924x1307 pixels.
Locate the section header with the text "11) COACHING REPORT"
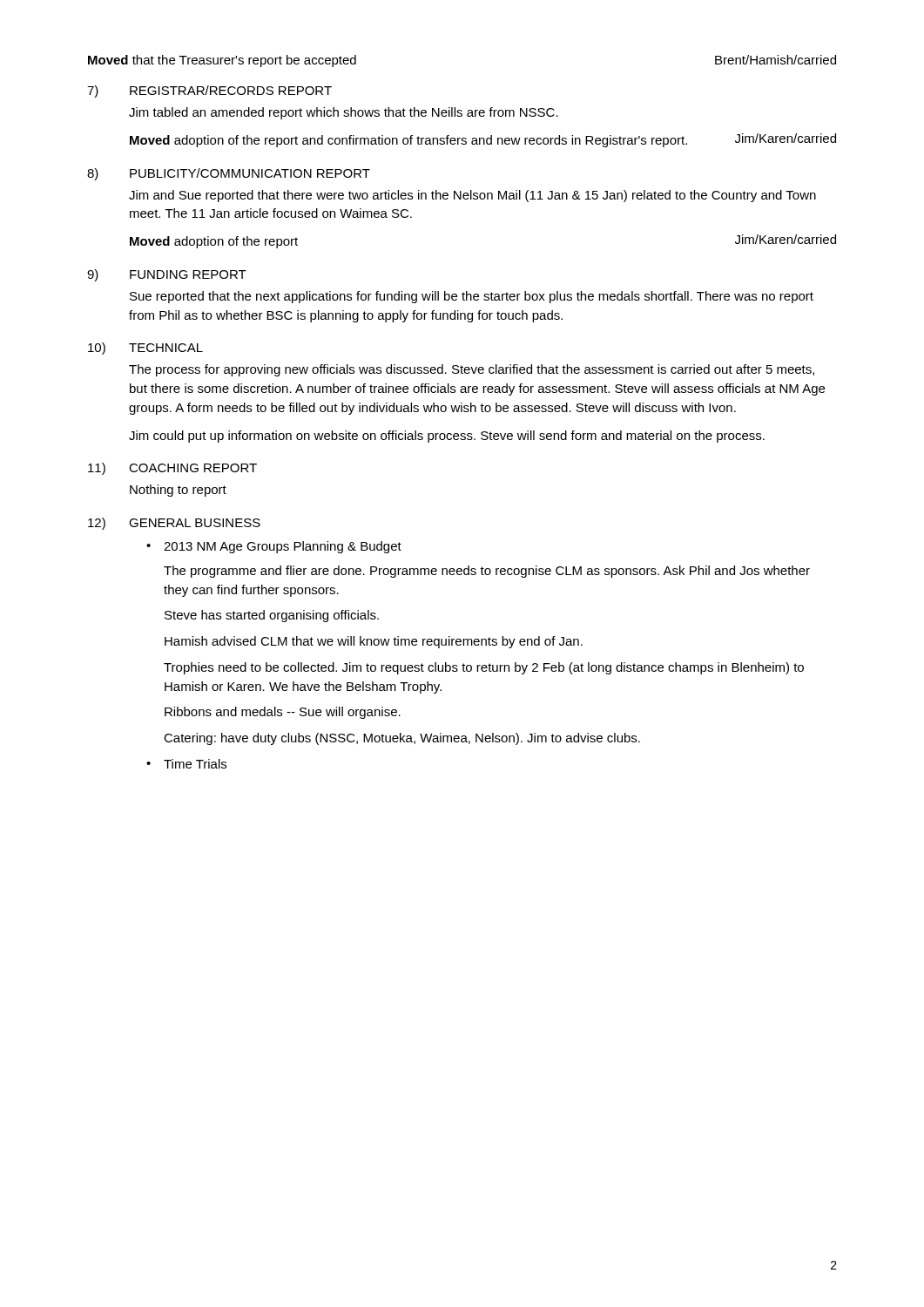tap(172, 468)
